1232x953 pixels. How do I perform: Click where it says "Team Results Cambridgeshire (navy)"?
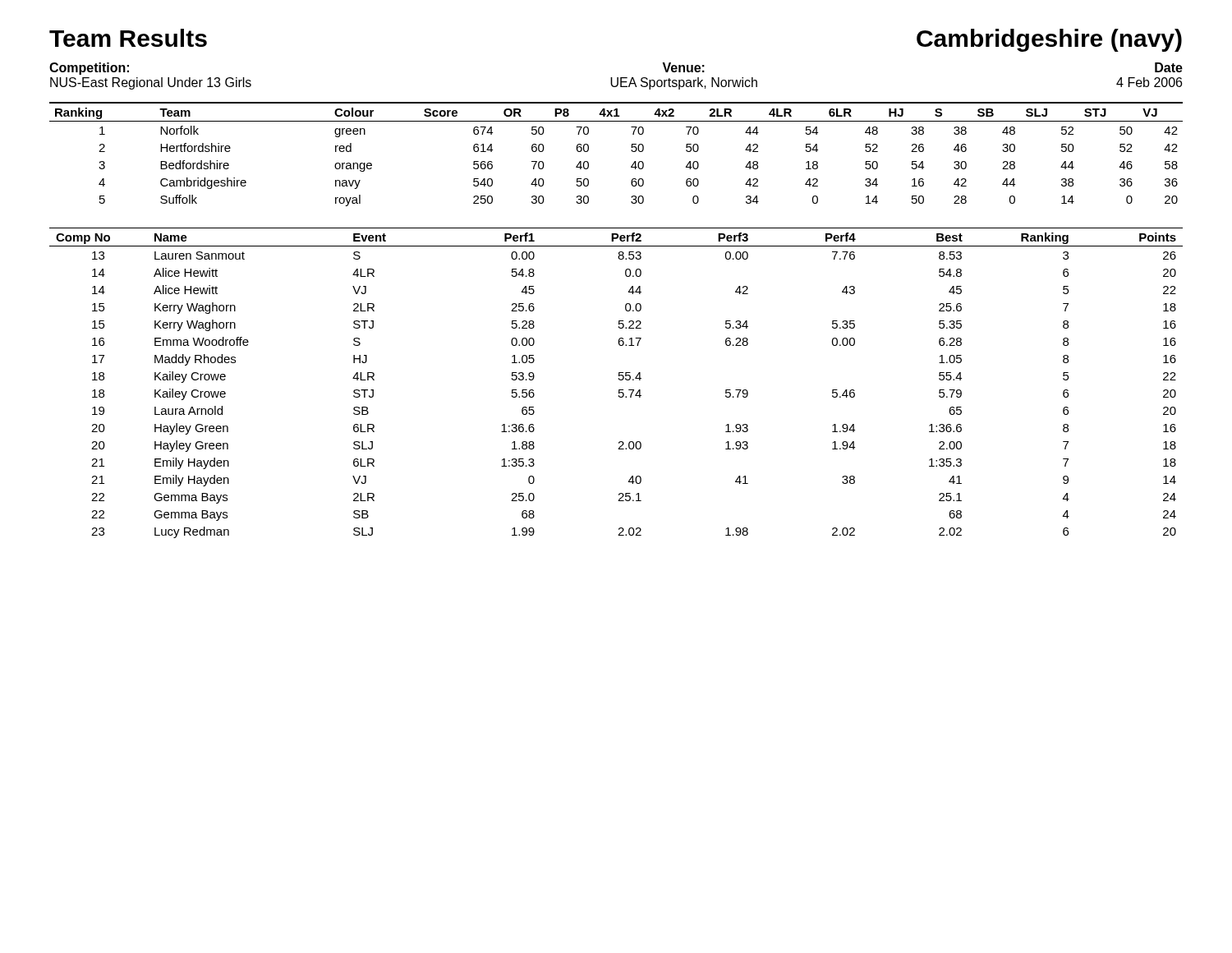click(128, 40)
